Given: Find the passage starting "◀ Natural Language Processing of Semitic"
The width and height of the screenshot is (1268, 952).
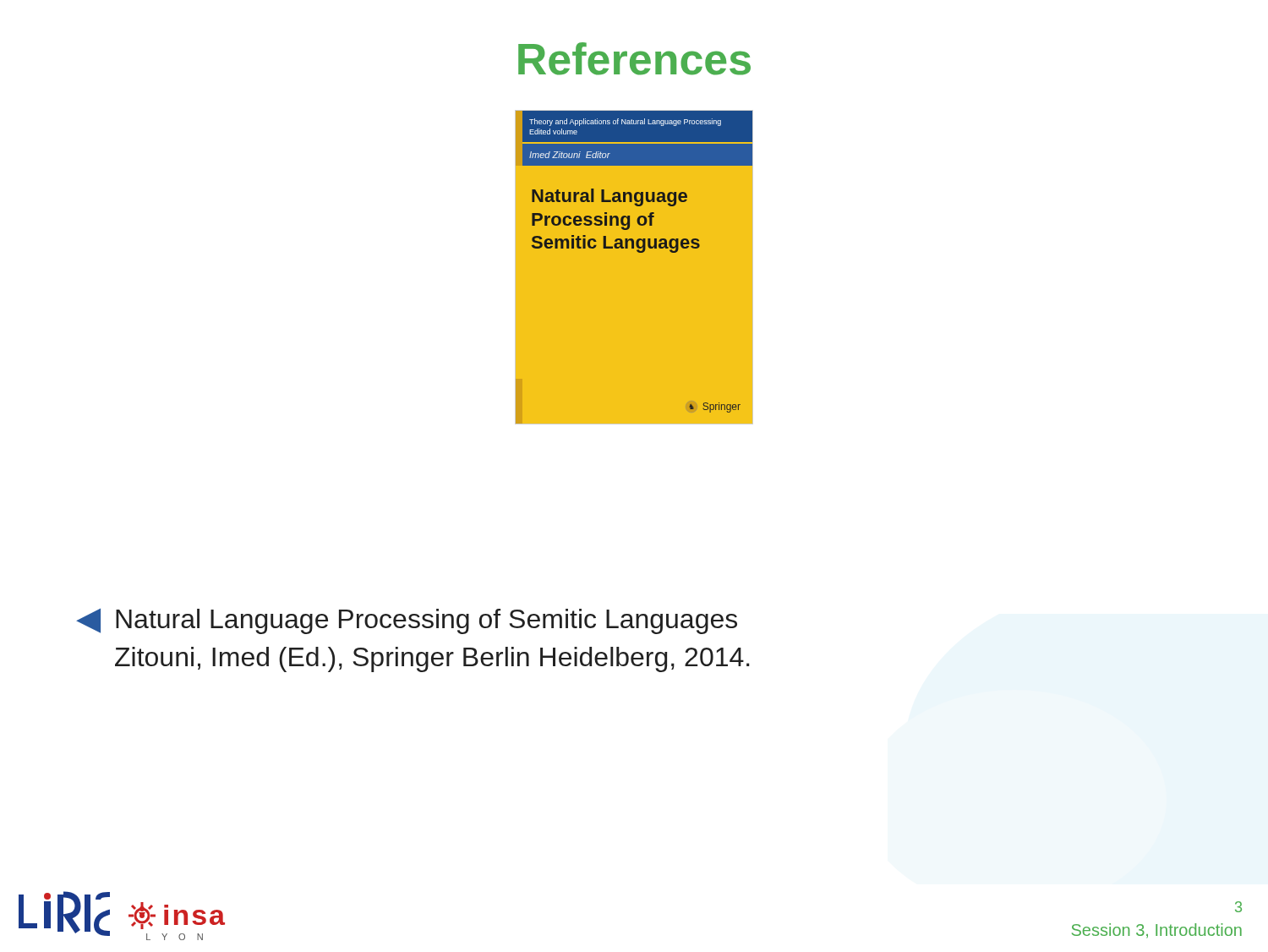Looking at the screenshot, I should tap(414, 638).
